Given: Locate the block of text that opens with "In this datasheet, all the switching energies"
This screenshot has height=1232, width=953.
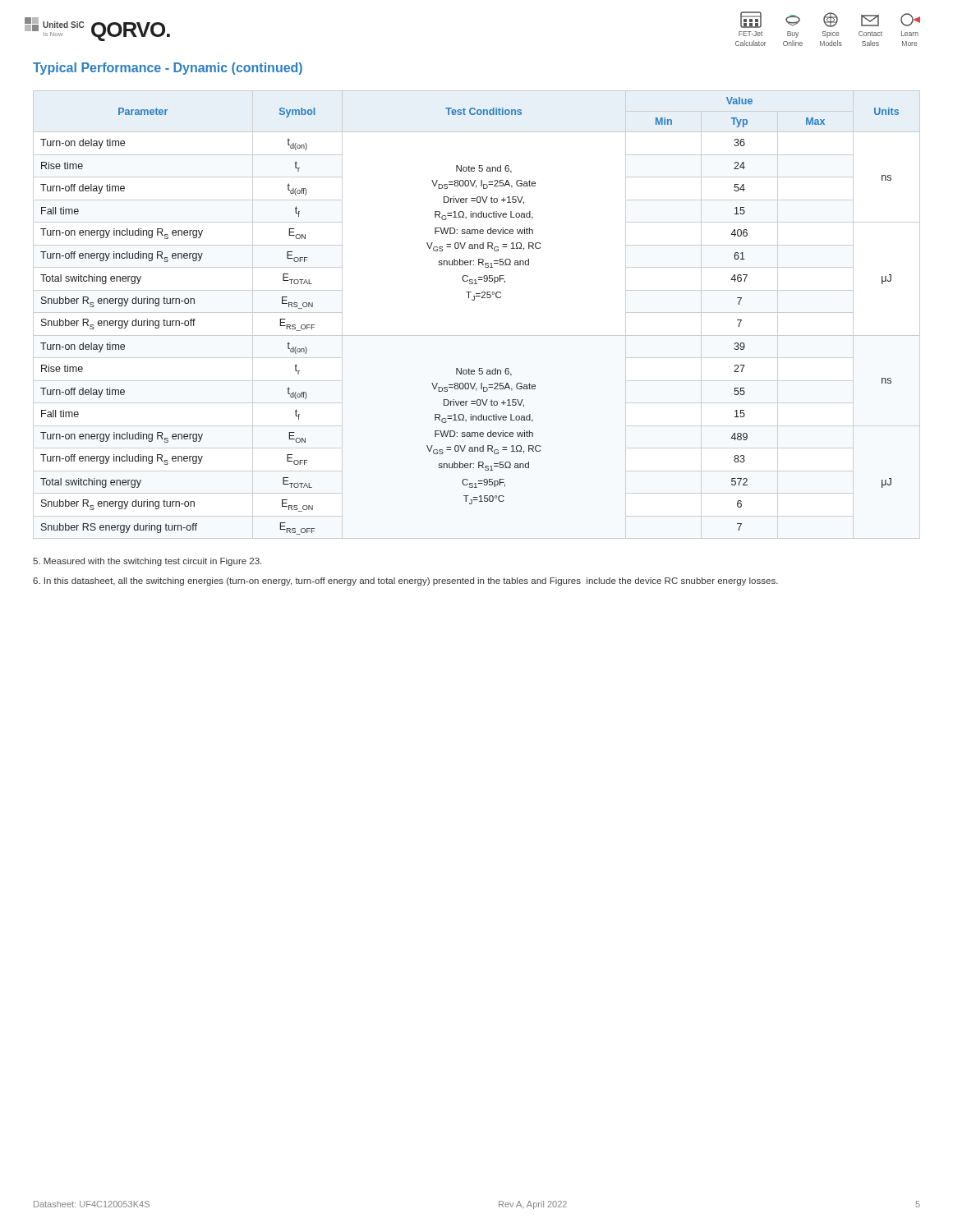Looking at the screenshot, I should tap(406, 581).
